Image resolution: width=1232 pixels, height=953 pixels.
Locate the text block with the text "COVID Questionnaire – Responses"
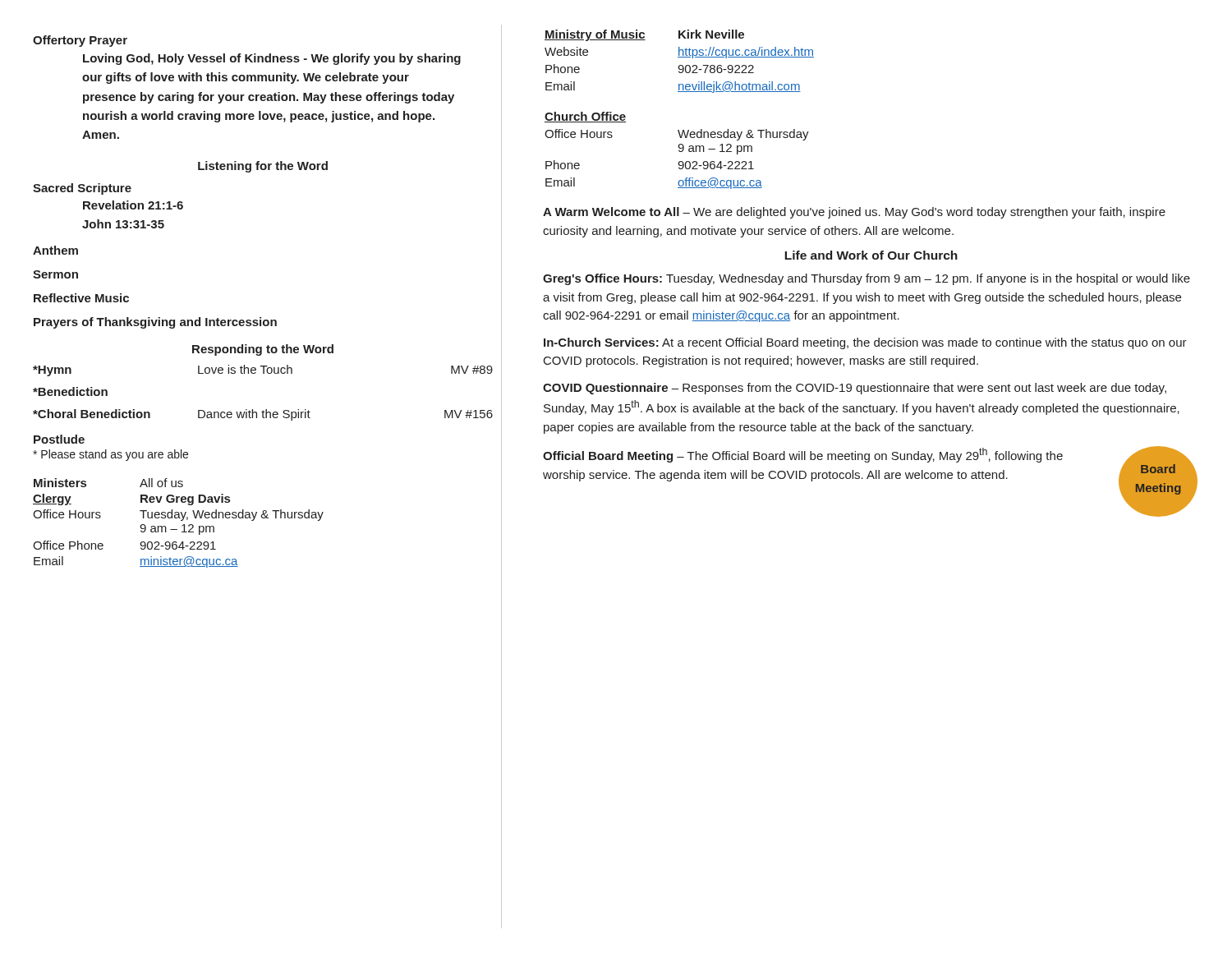861,407
